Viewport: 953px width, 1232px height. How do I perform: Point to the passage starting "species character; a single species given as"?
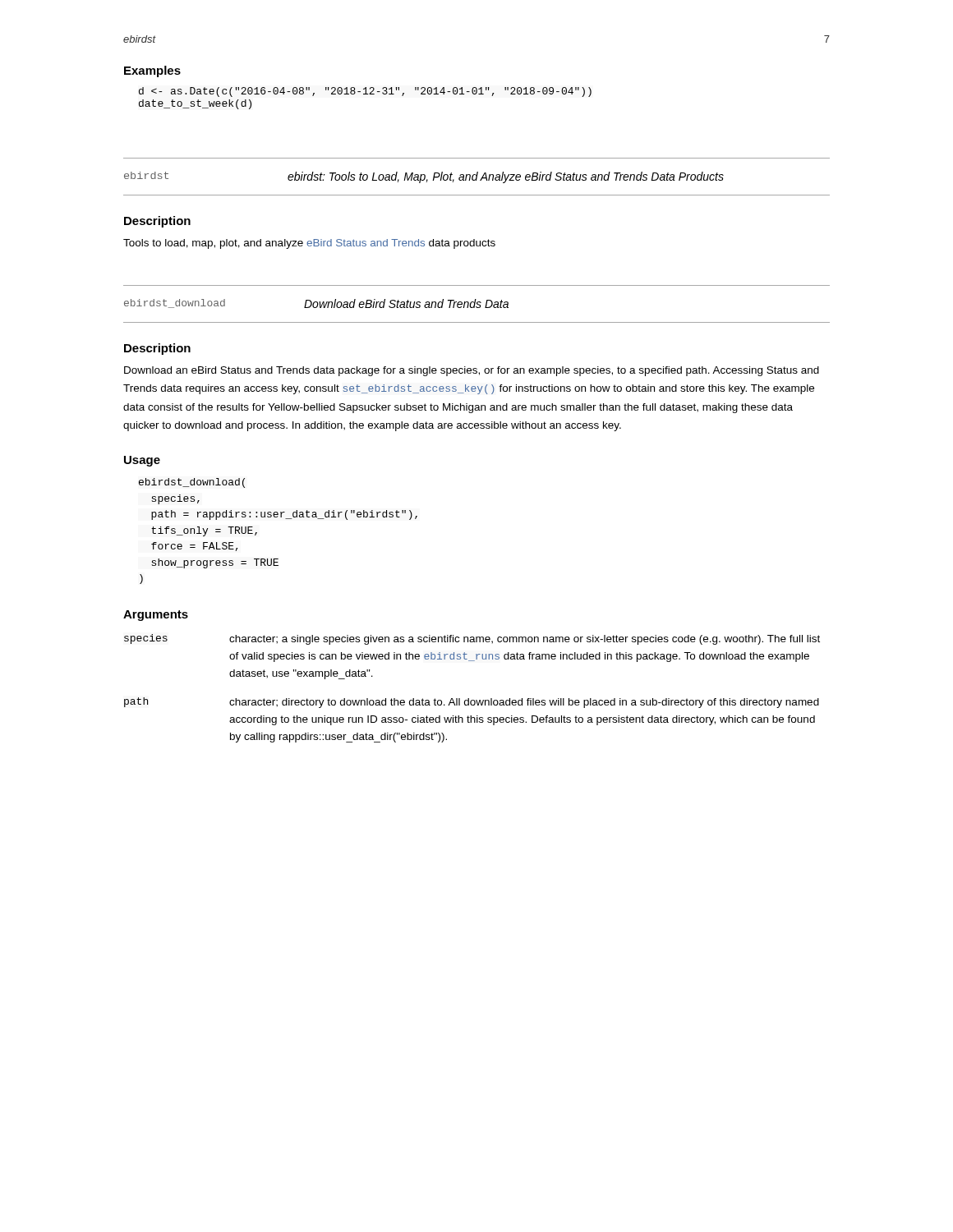click(476, 691)
